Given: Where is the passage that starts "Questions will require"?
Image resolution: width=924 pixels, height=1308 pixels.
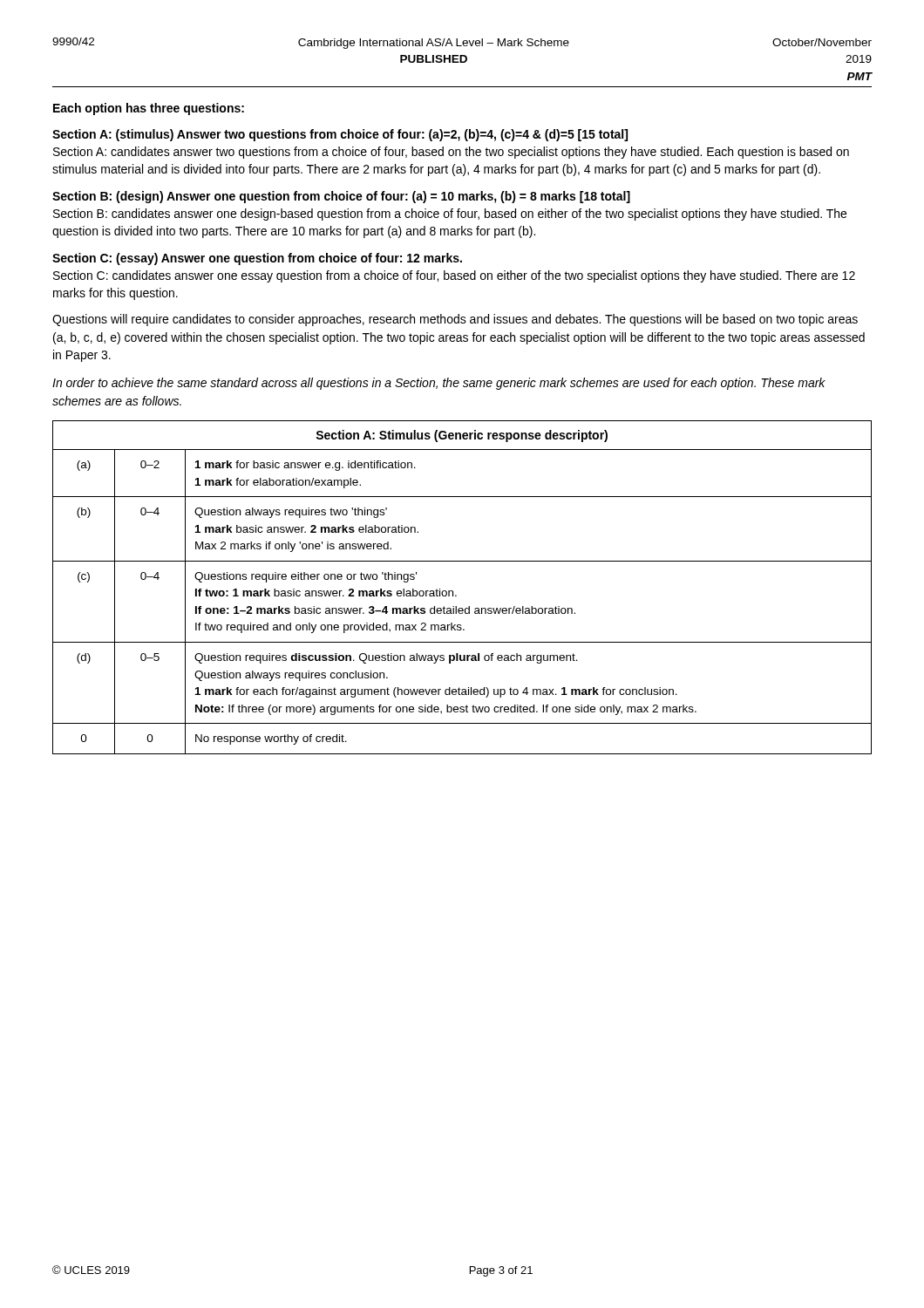Looking at the screenshot, I should coord(459,337).
